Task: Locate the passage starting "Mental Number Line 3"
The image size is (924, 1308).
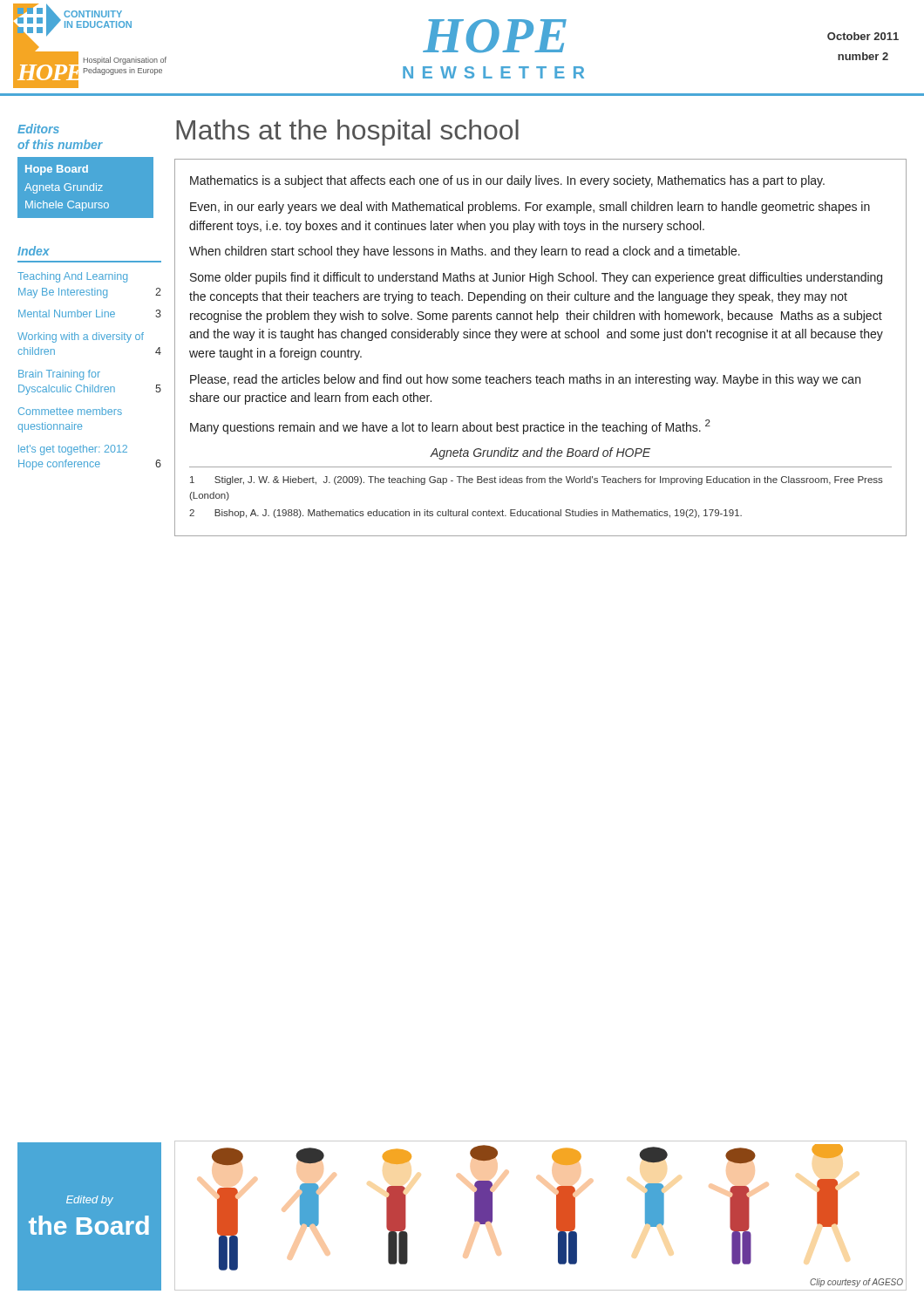Action: (x=89, y=315)
